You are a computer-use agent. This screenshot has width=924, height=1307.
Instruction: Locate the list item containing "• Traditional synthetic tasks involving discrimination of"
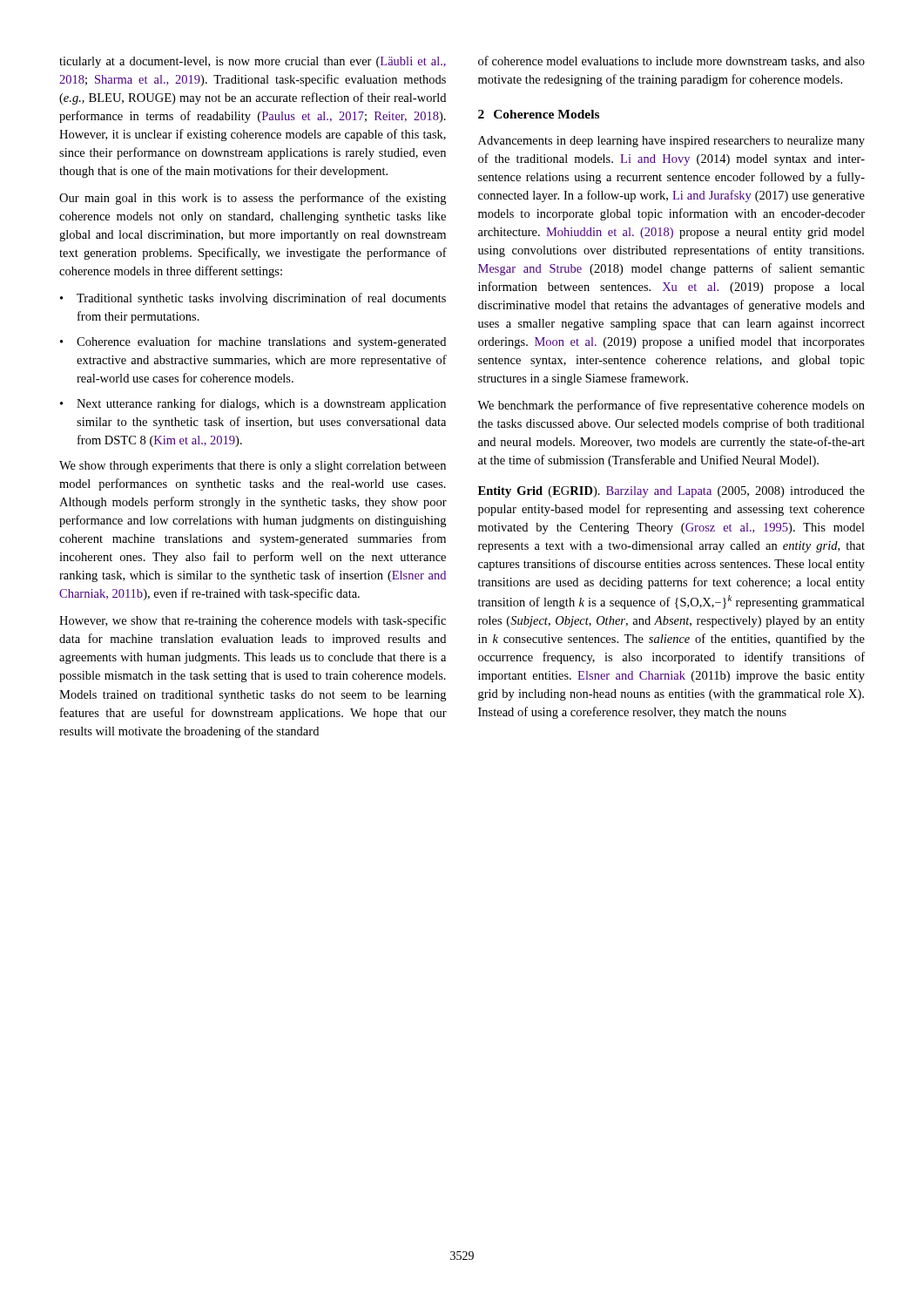(x=253, y=308)
